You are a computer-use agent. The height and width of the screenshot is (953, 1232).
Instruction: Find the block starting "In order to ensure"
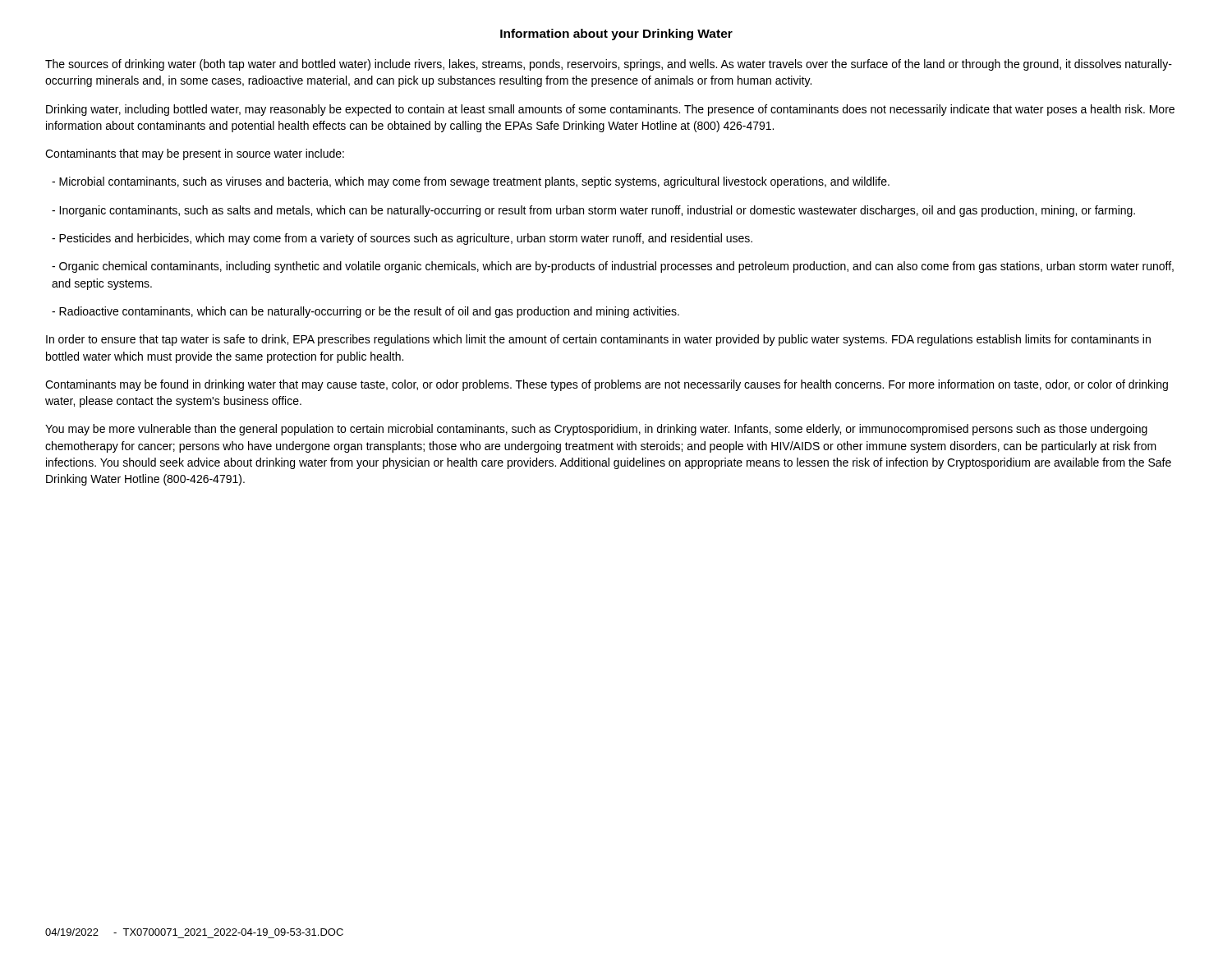[x=598, y=348]
